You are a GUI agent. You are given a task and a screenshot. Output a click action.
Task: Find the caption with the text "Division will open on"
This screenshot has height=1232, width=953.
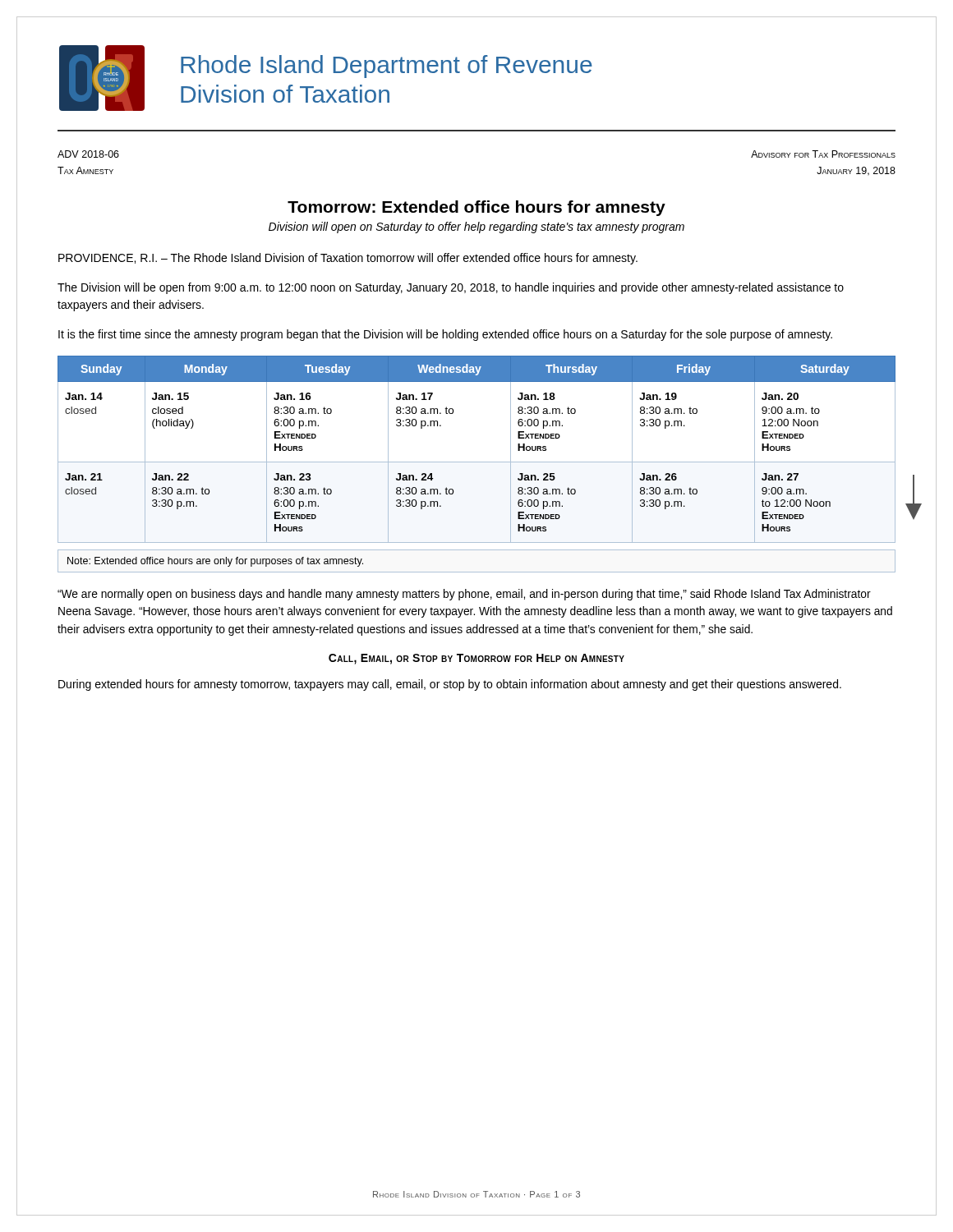476,227
